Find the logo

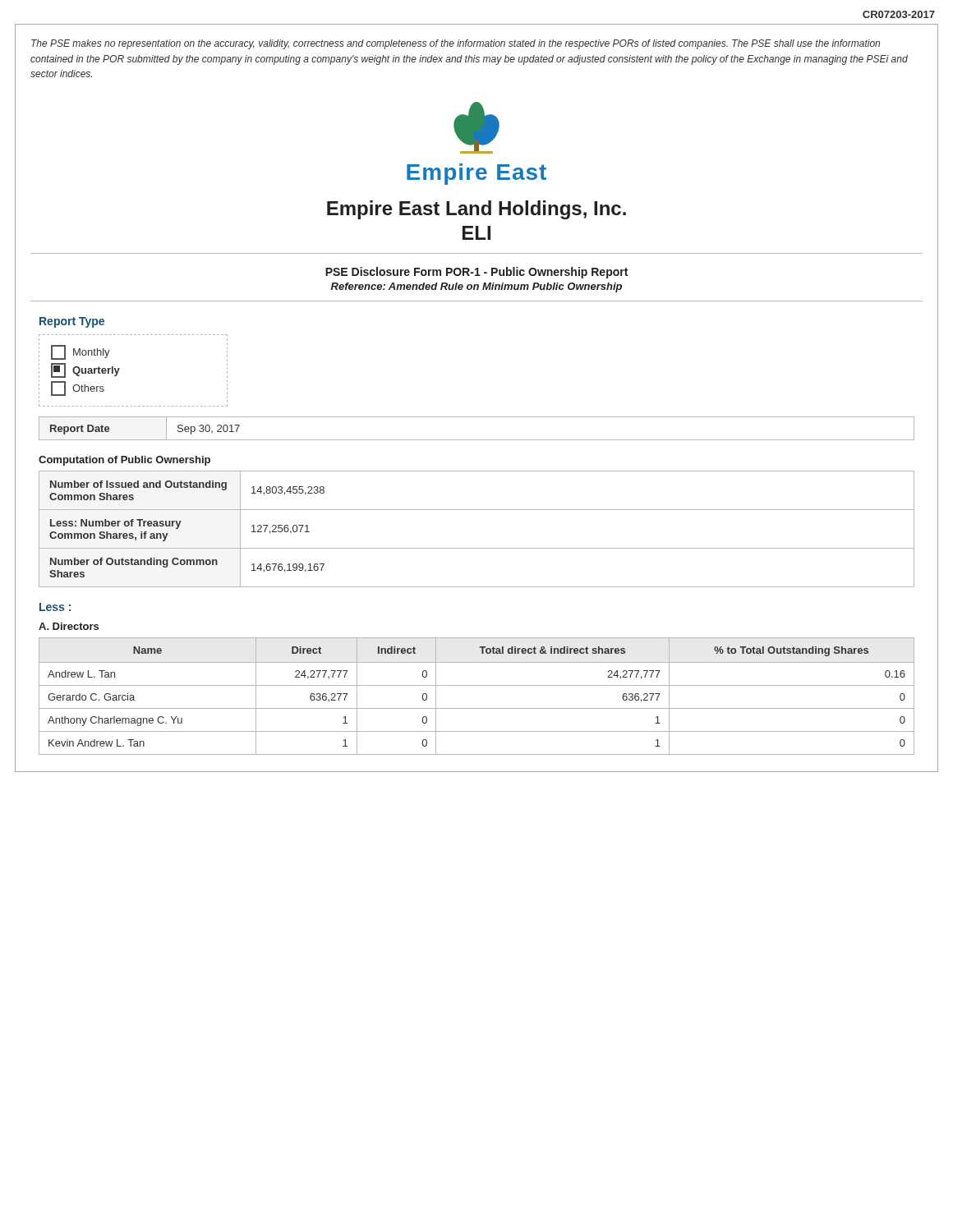pos(476,139)
